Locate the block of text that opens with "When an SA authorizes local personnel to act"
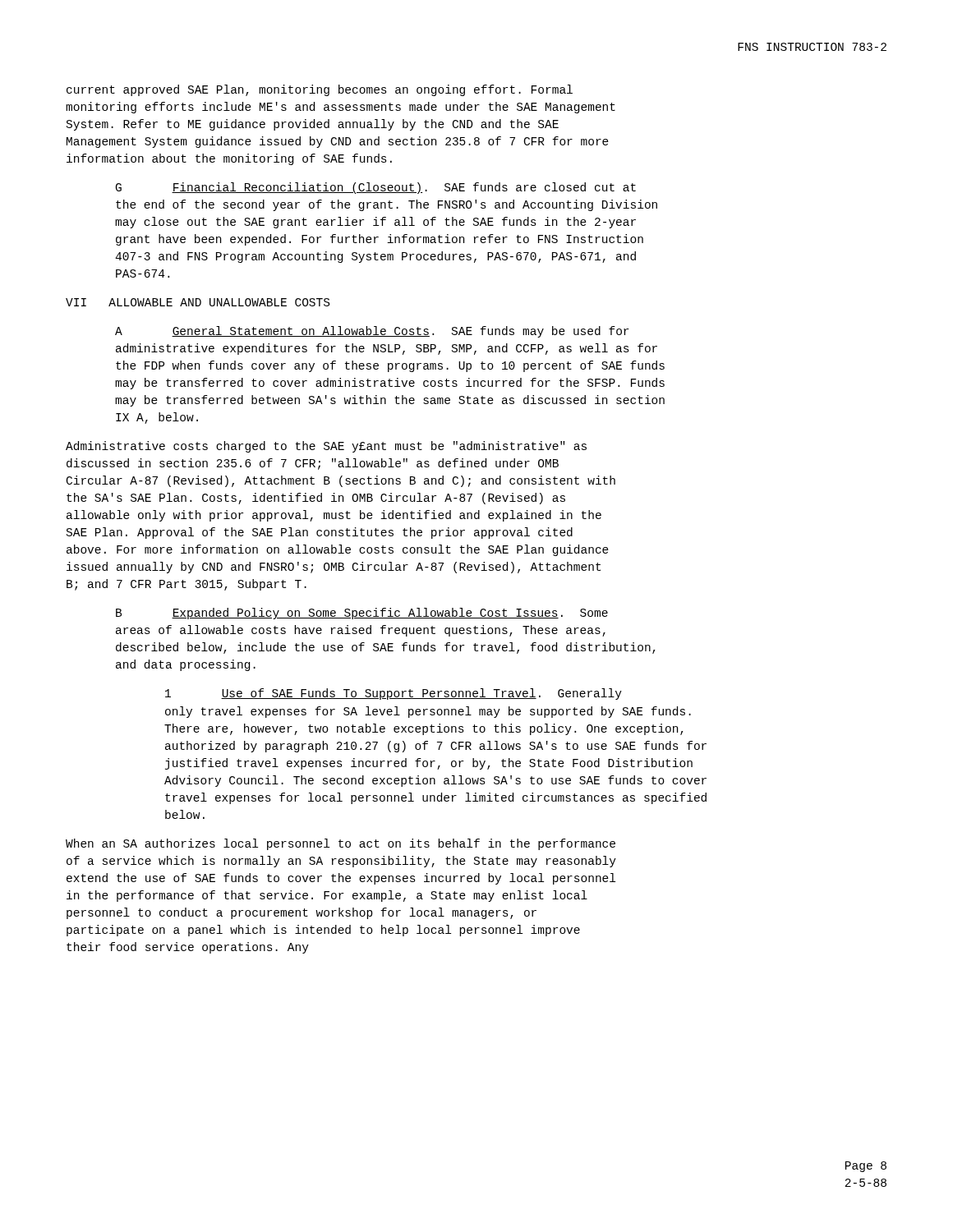Image resolution: width=953 pixels, height=1232 pixels. [x=341, y=896]
